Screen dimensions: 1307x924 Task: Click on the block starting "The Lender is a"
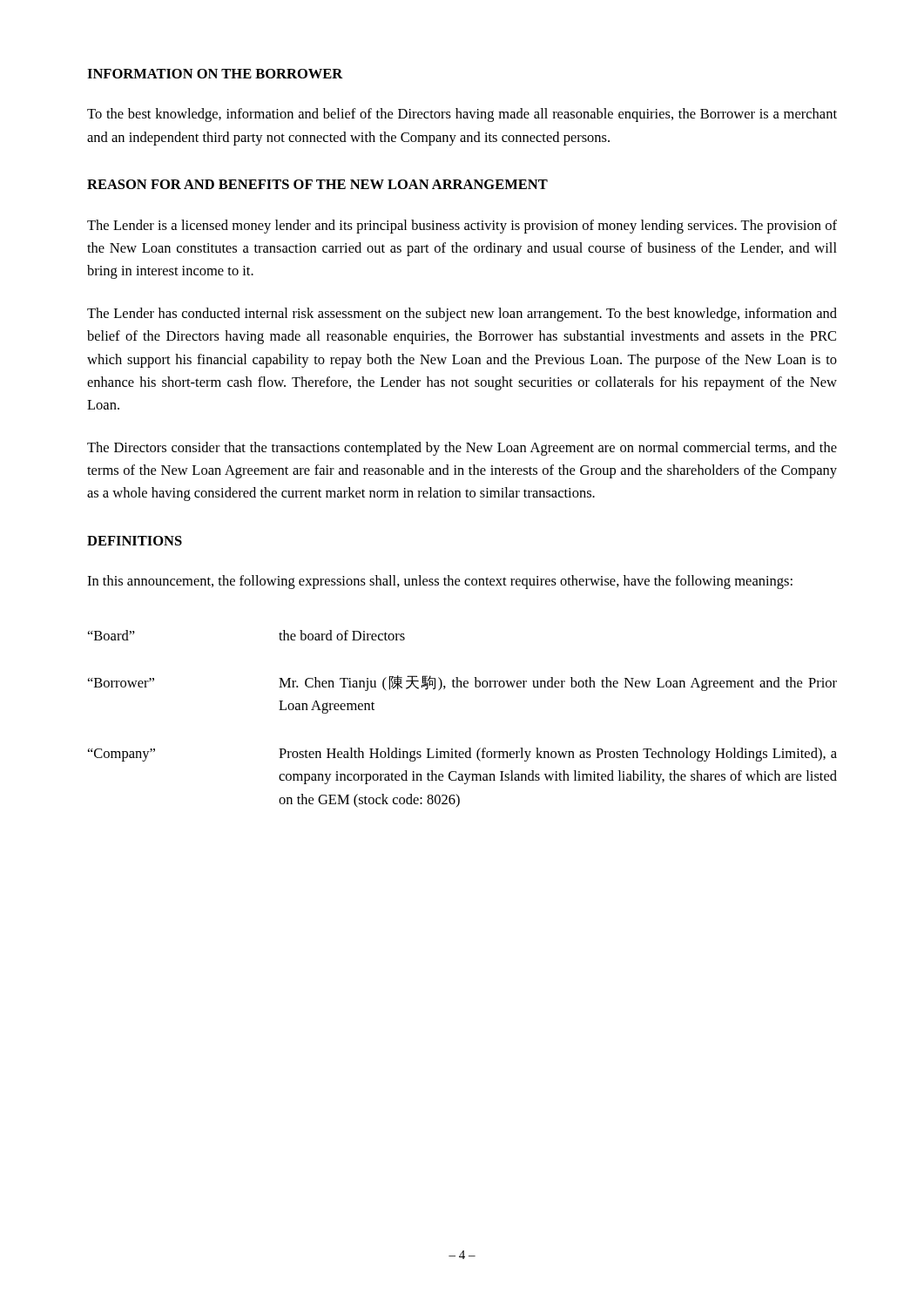point(462,248)
